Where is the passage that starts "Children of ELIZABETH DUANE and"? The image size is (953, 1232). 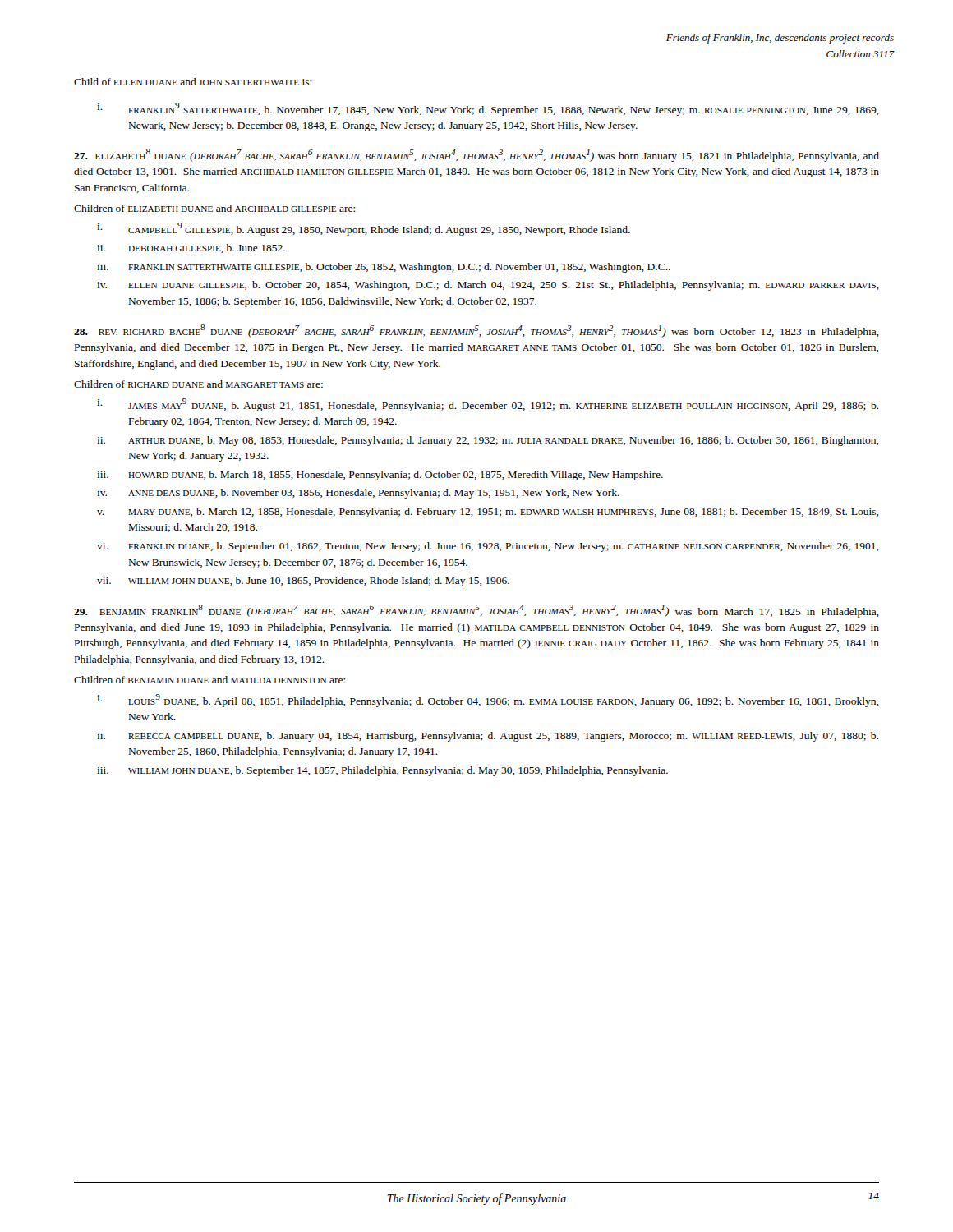click(x=215, y=208)
